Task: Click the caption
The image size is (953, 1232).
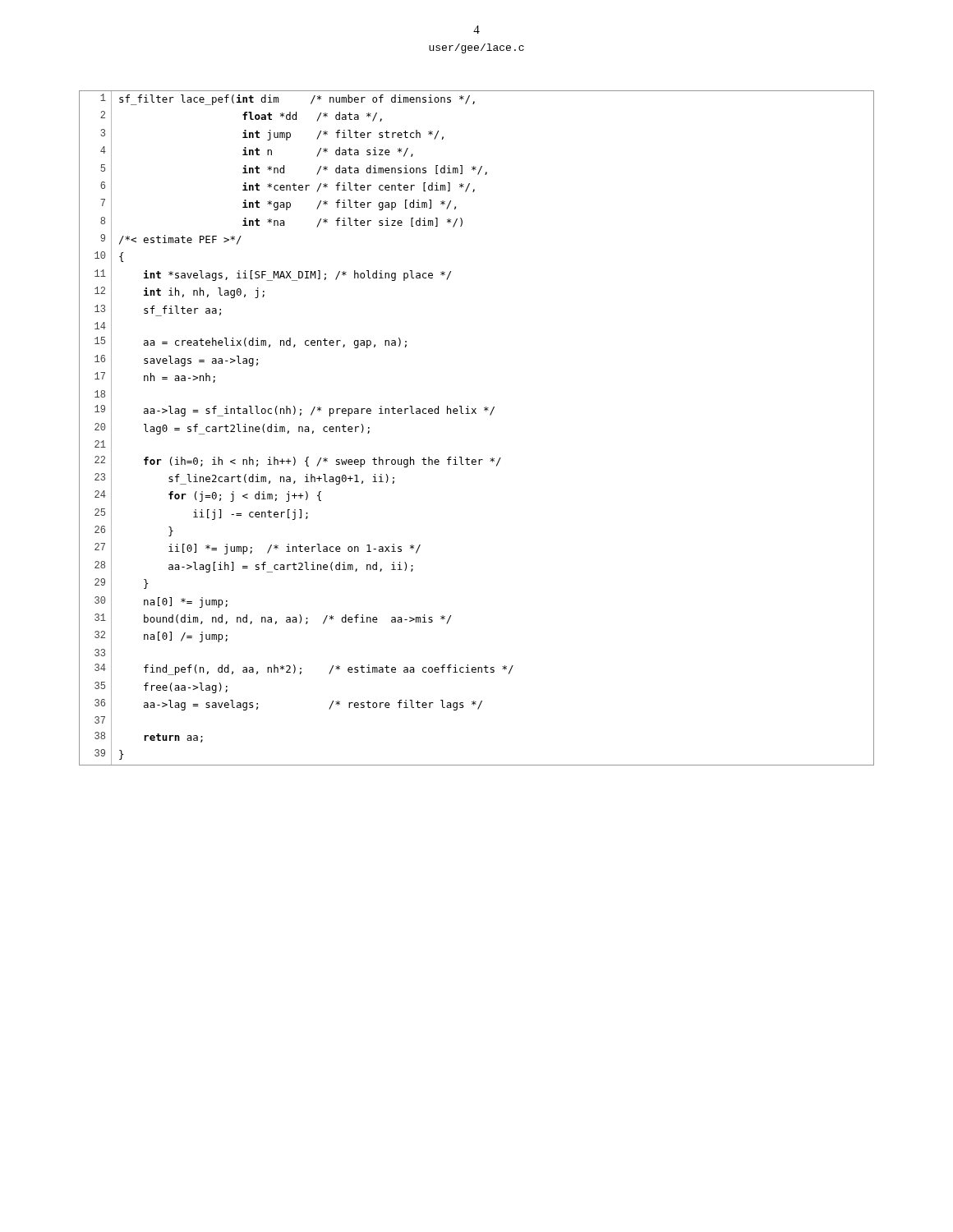Action: coord(476,48)
